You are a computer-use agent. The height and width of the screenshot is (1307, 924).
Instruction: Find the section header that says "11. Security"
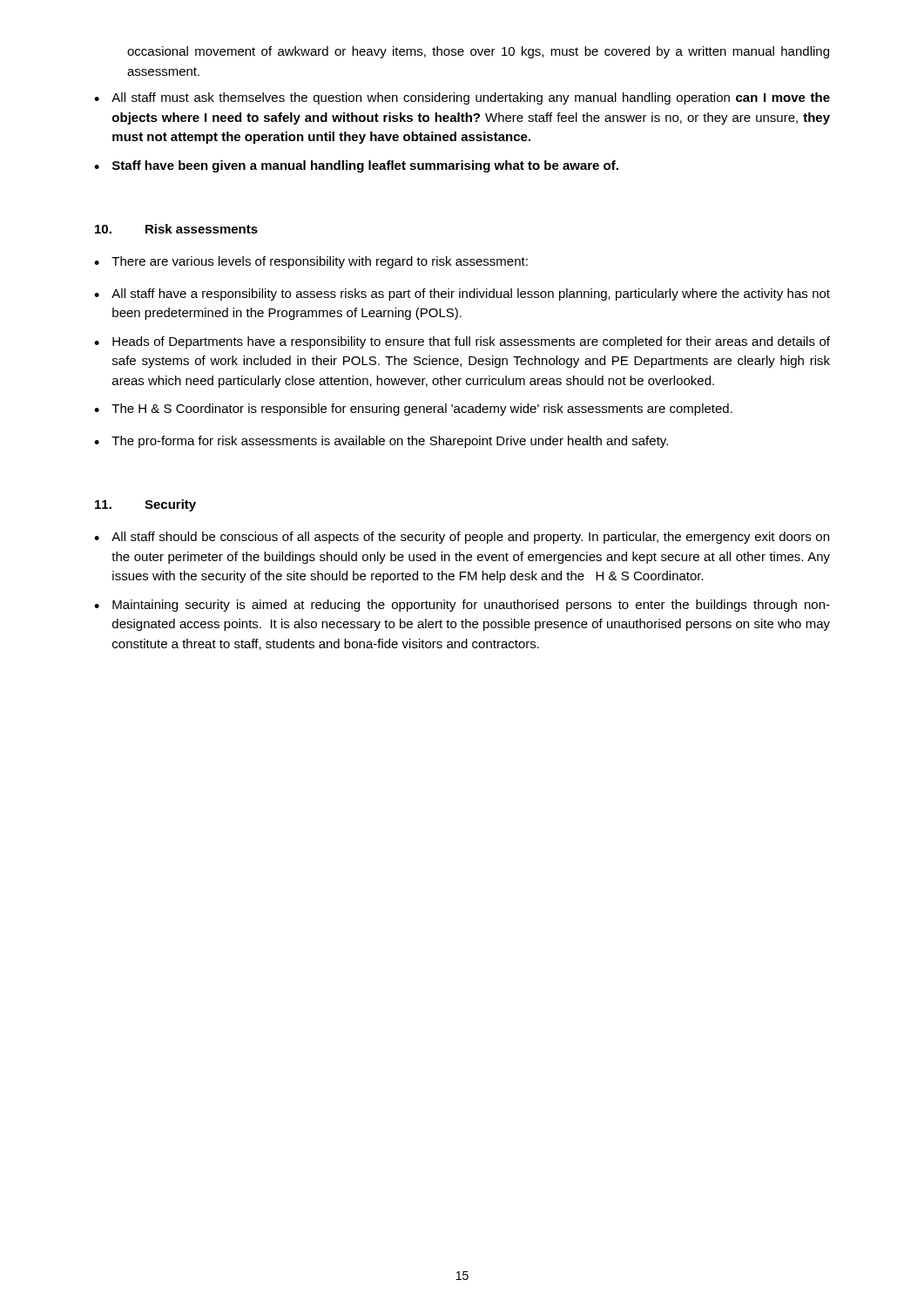(x=145, y=504)
